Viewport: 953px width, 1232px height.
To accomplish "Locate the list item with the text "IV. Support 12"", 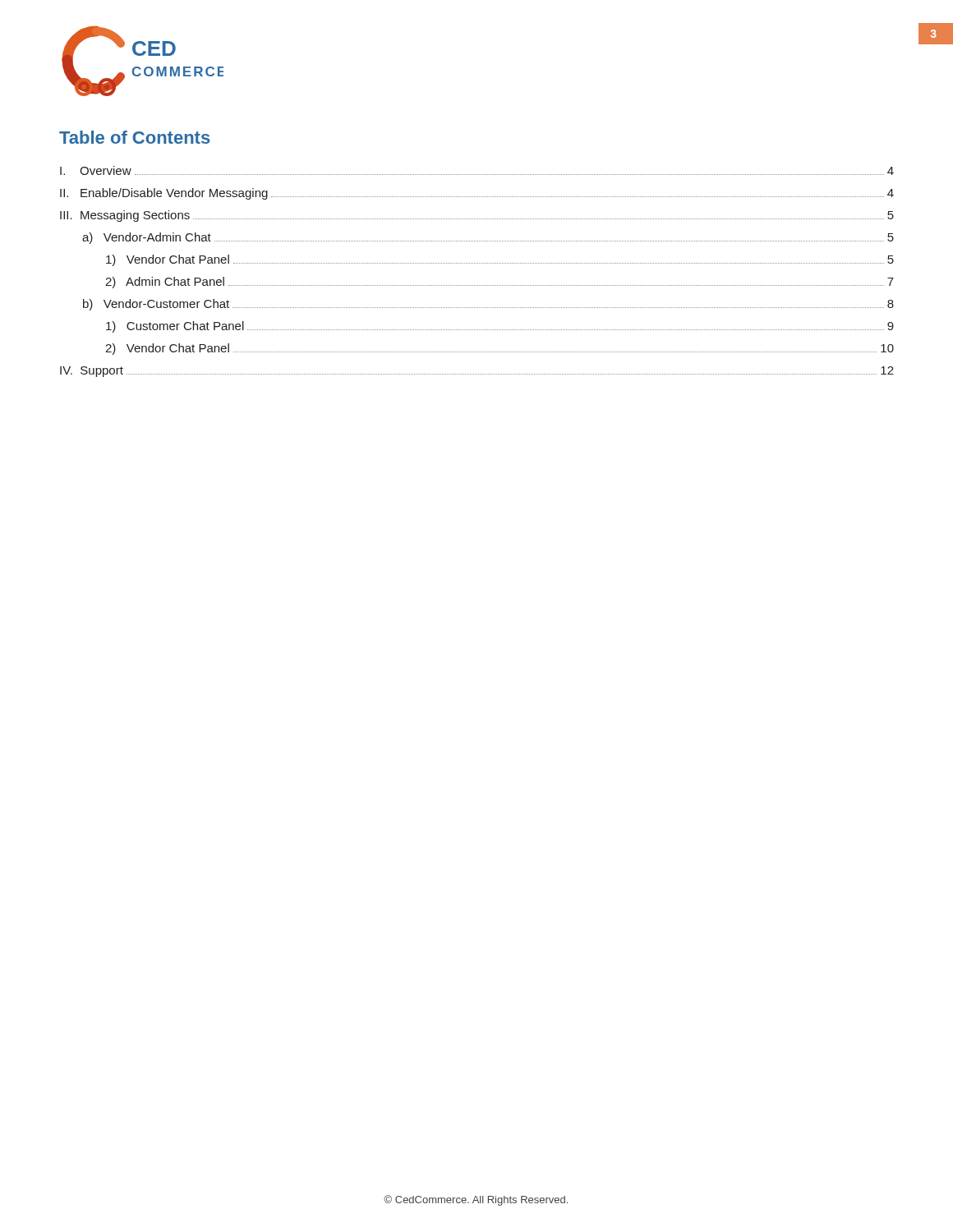I will click(x=476, y=370).
